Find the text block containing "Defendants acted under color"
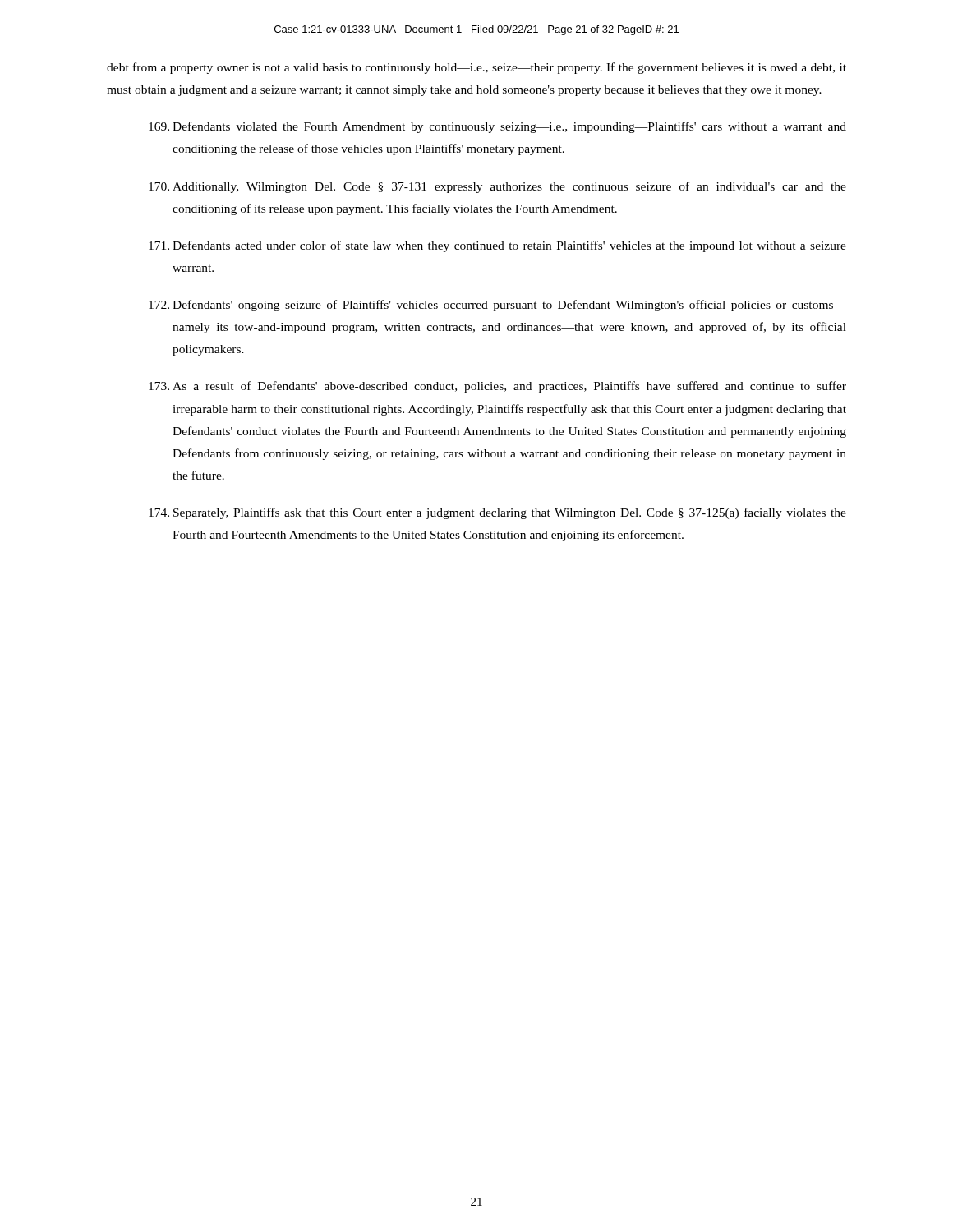 [476, 256]
